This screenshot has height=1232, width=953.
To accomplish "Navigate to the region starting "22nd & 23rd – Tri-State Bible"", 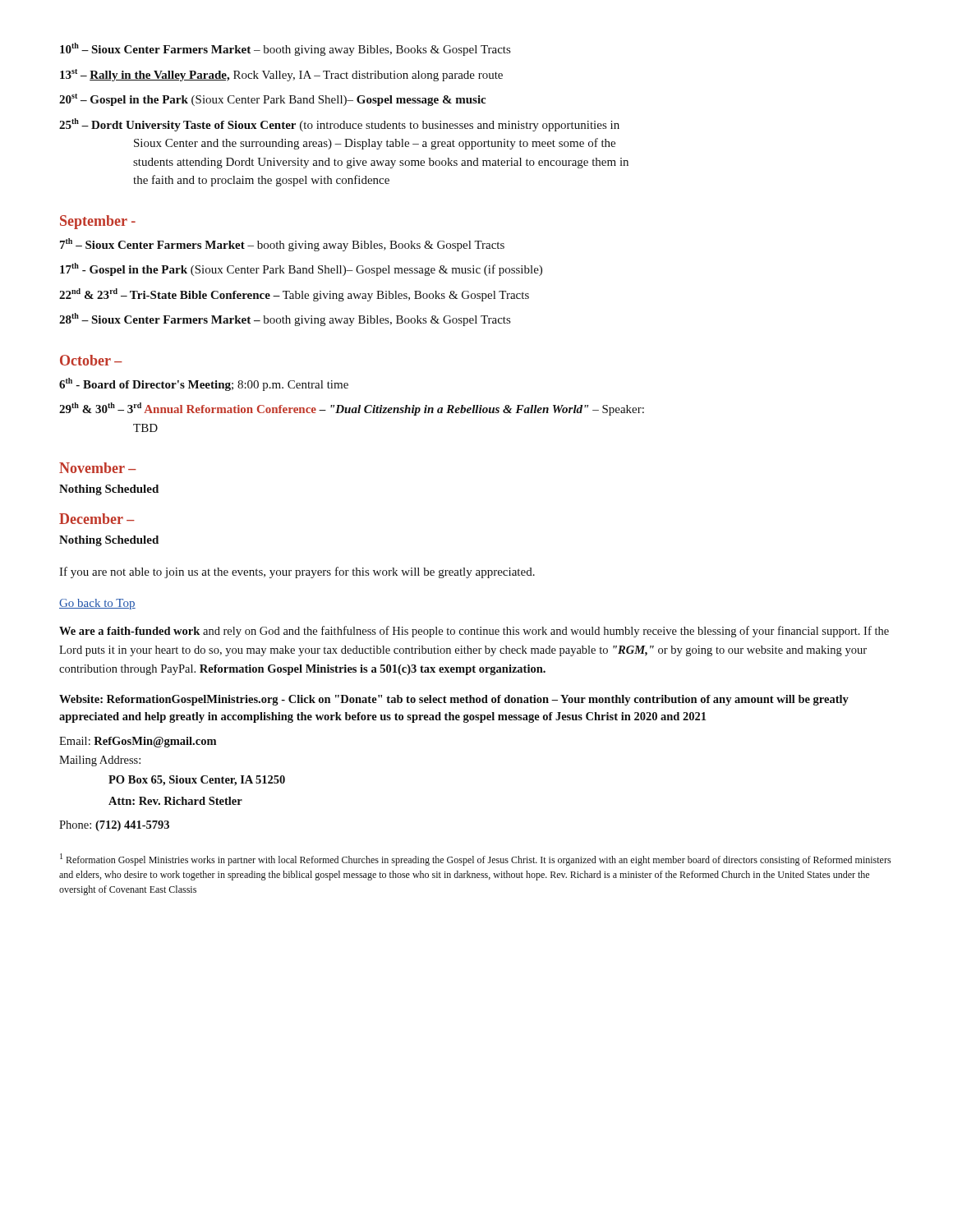I will [x=294, y=294].
